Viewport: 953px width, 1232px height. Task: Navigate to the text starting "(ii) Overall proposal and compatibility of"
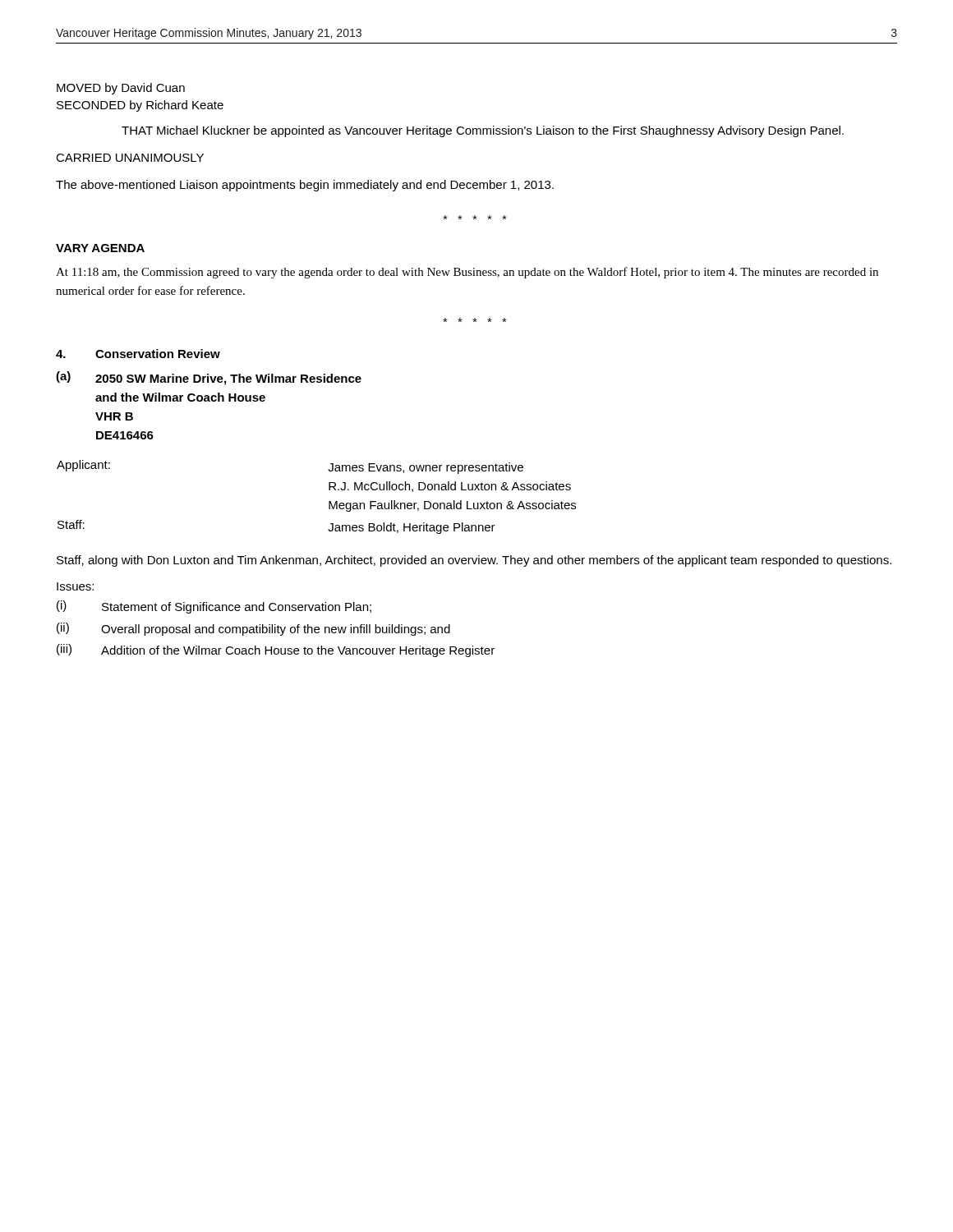pyautogui.click(x=253, y=629)
